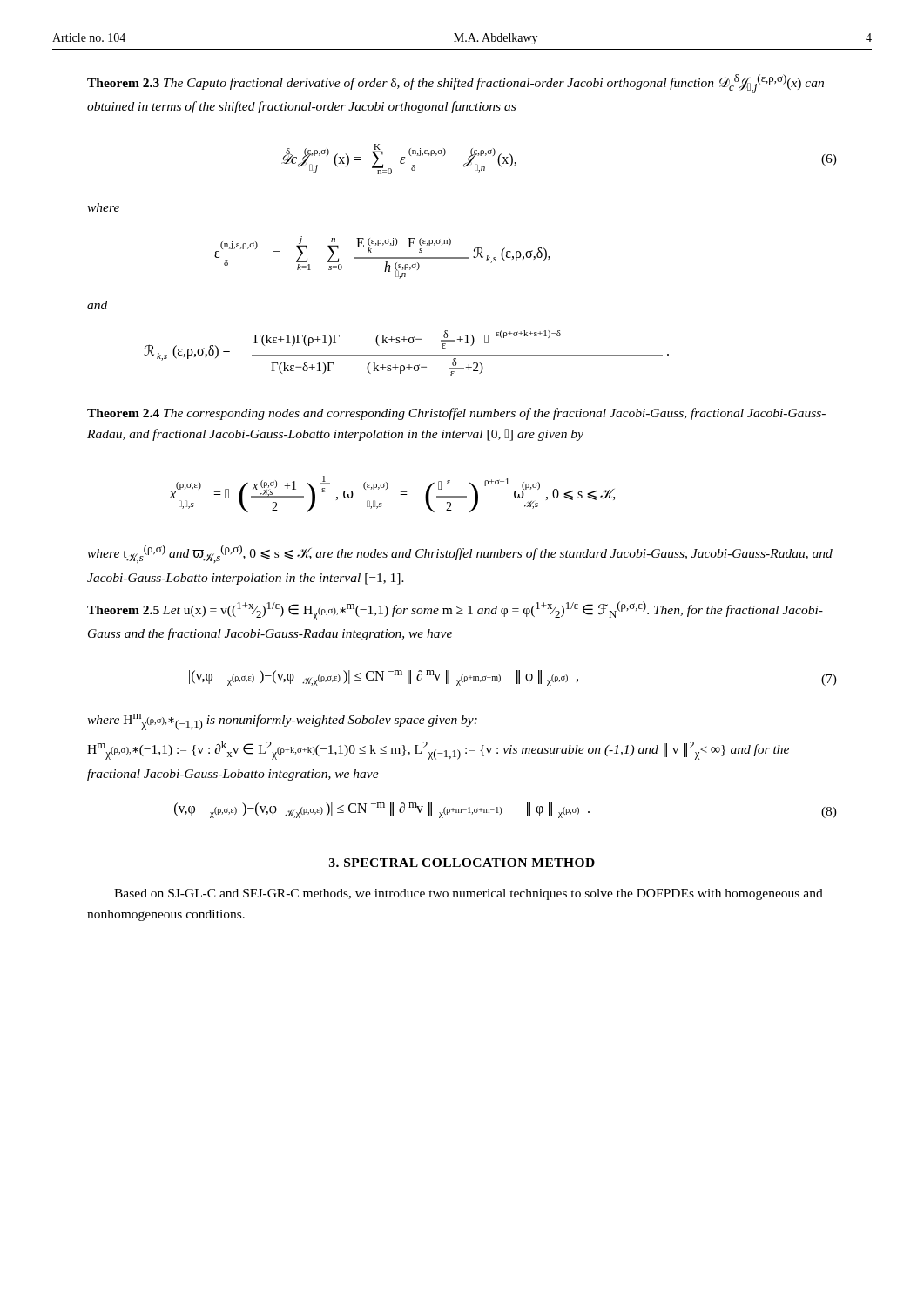Select the text block that says "Theorem 2.5 Let u(x) = v((1+x⁄2)1/ε)"
924x1307 pixels.
tap(462, 620)
